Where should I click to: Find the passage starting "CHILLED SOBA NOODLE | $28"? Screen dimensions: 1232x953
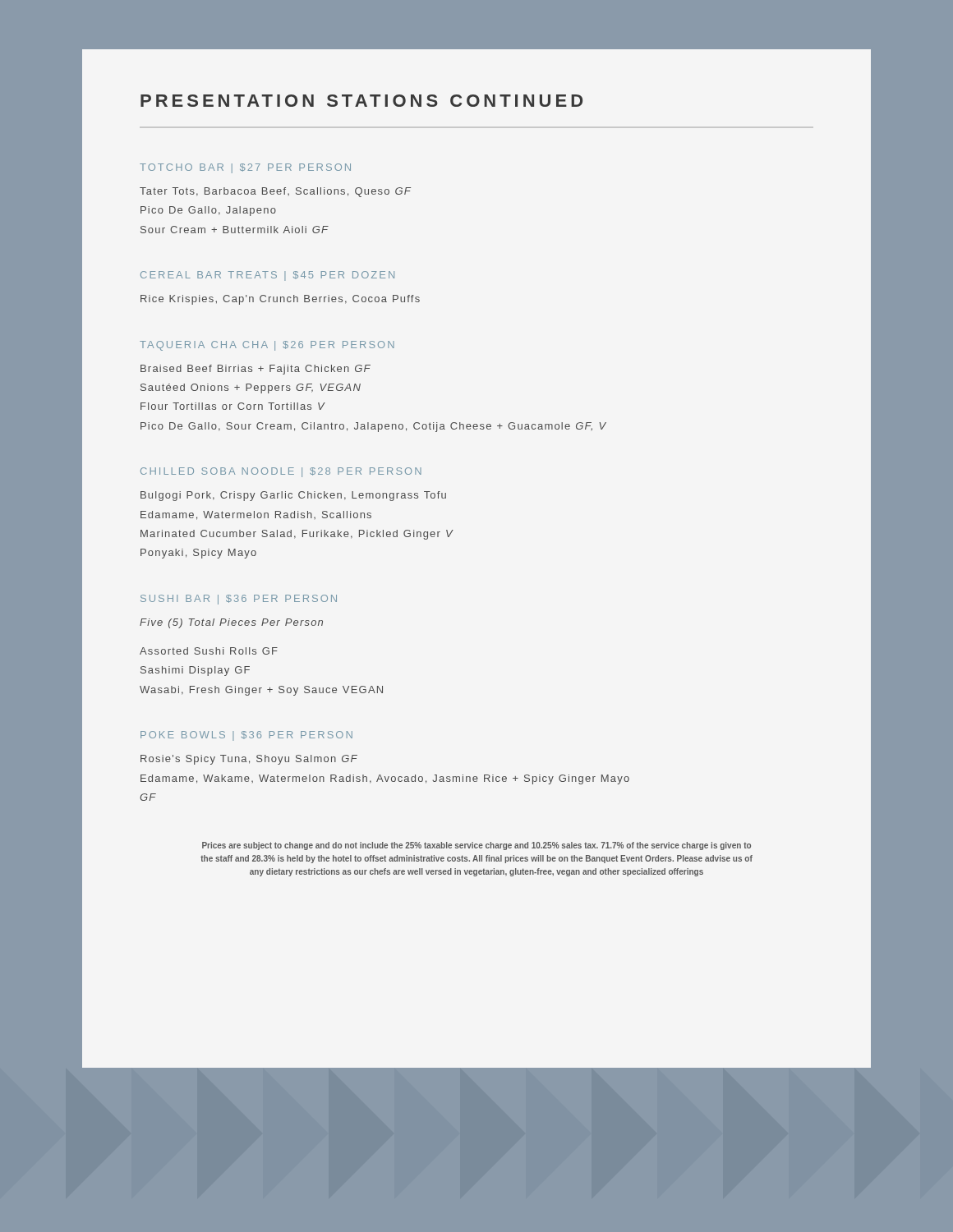(282, 471)
